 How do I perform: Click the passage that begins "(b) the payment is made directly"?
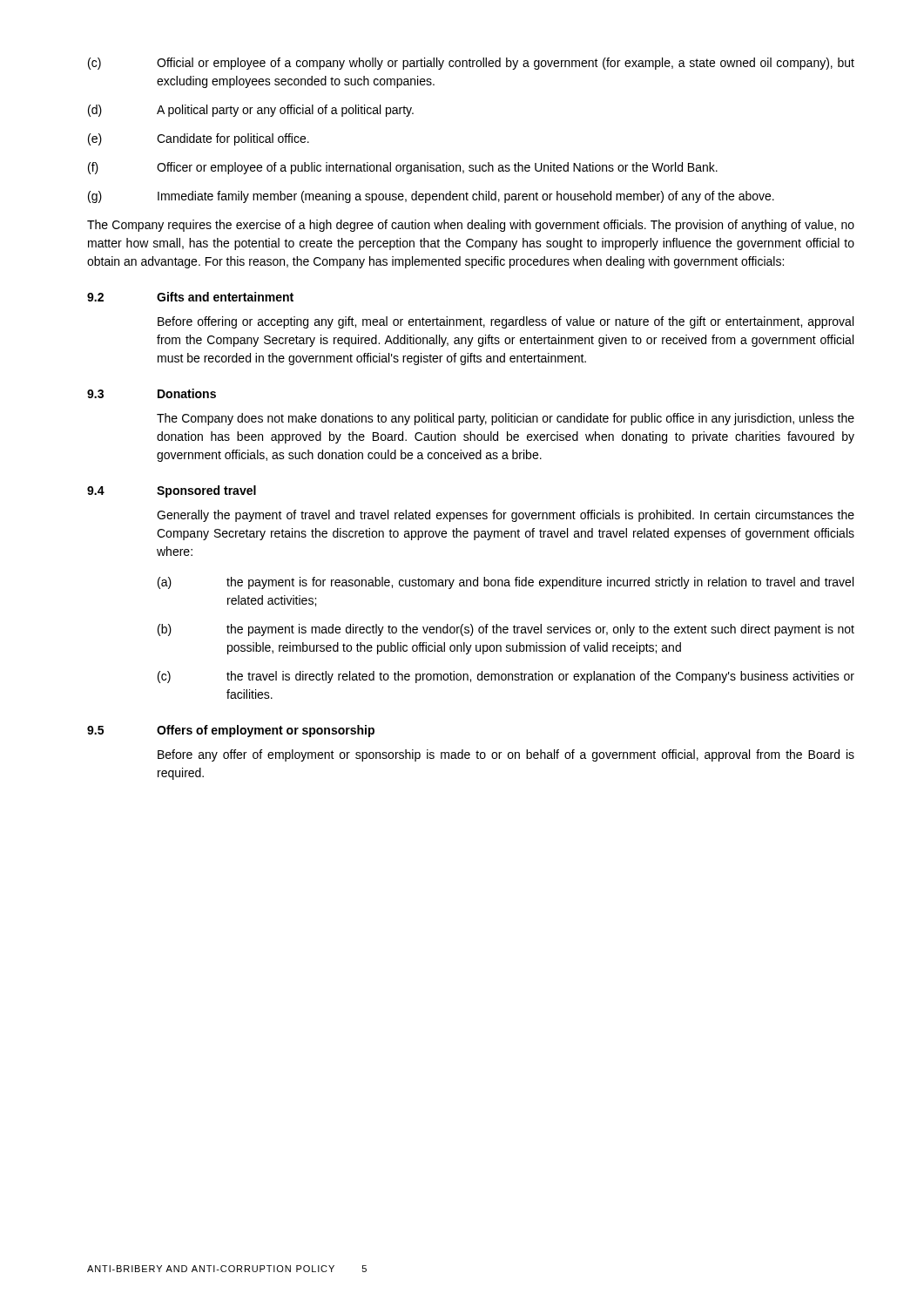[x=506, y=639]
